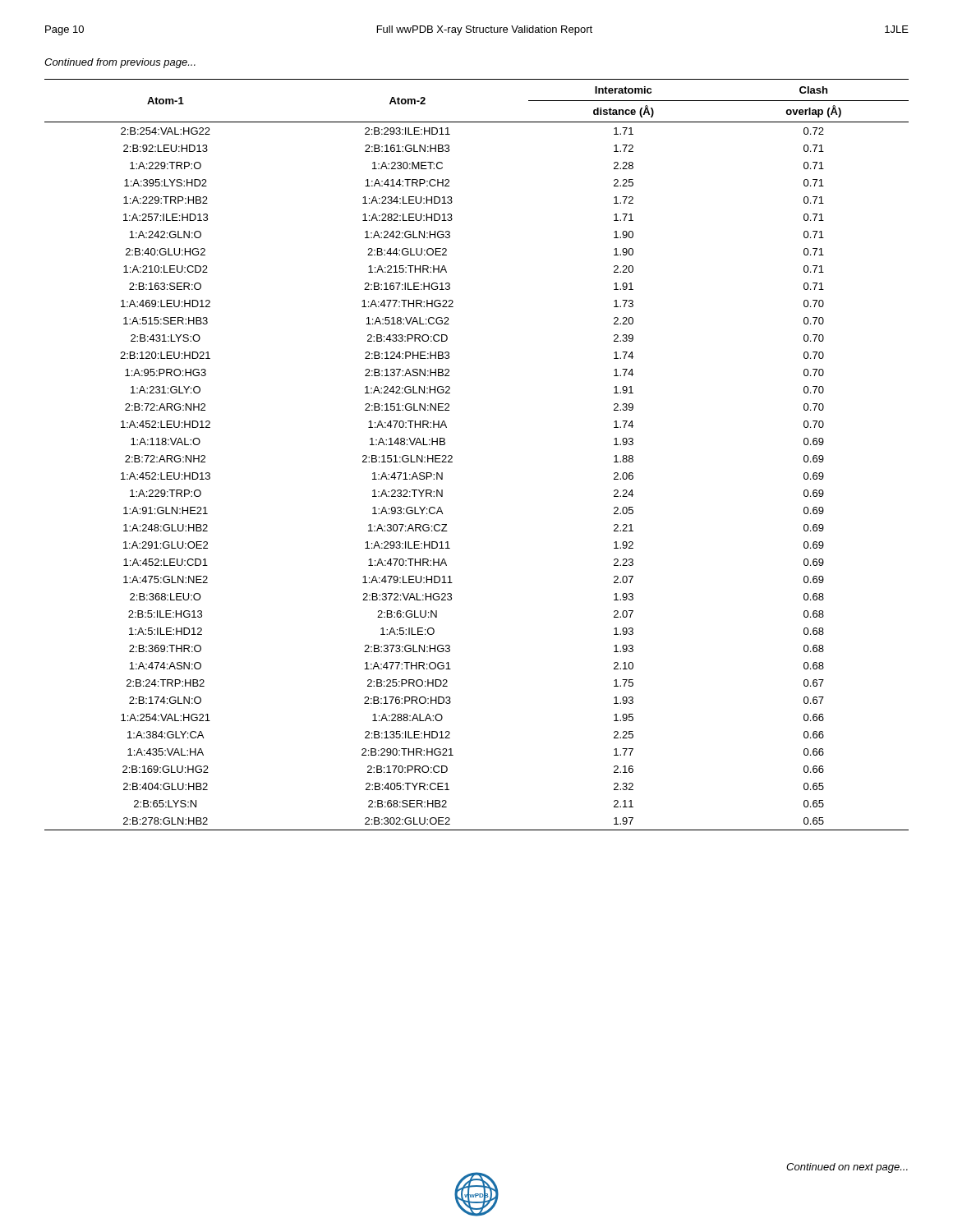Click on the table containing "overlap (Å)"
The height and width of the screenshot is (1232, 953).
tap(476, 455)
